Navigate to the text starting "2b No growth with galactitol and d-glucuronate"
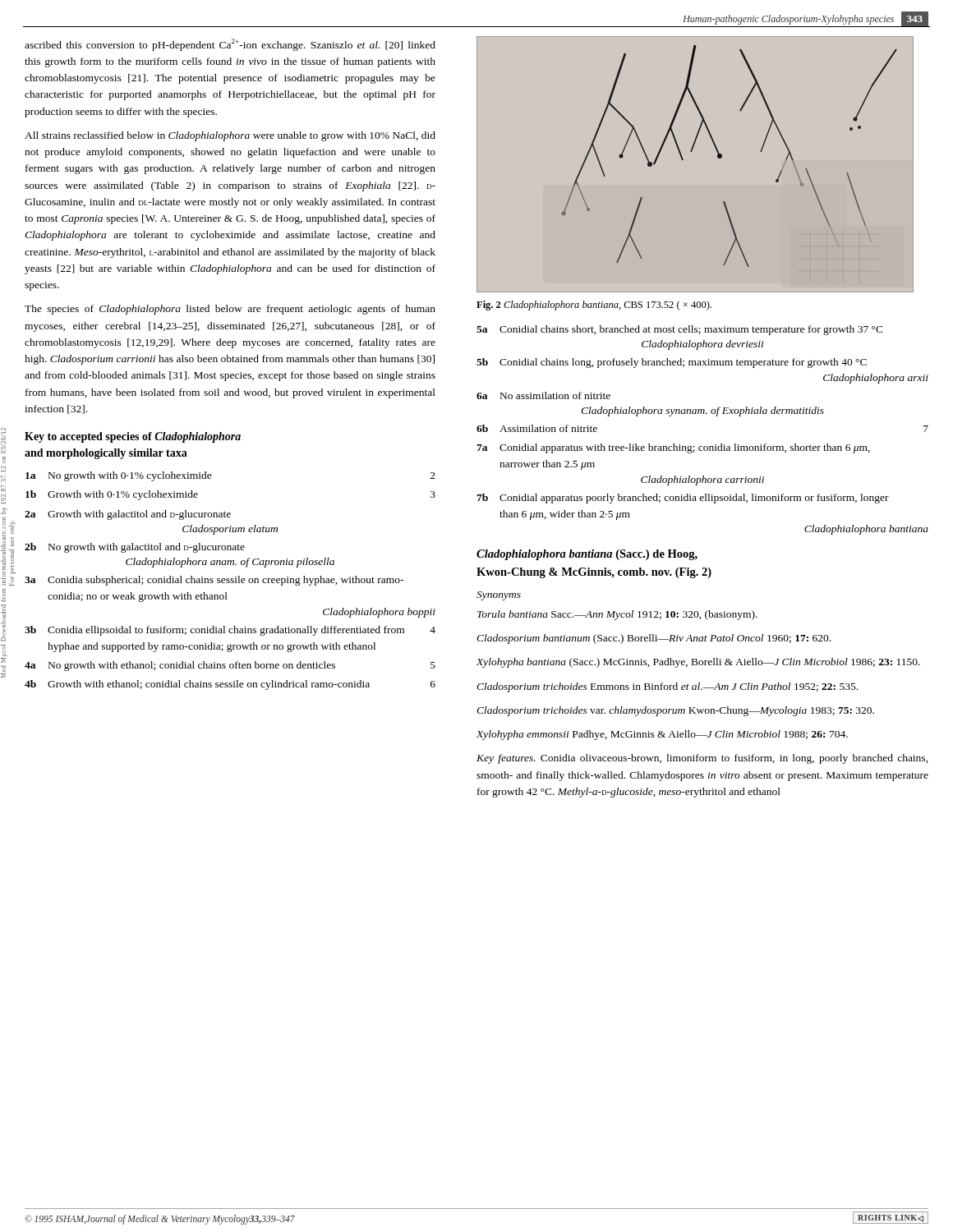 pyautogui.click(x=220, y=547)
